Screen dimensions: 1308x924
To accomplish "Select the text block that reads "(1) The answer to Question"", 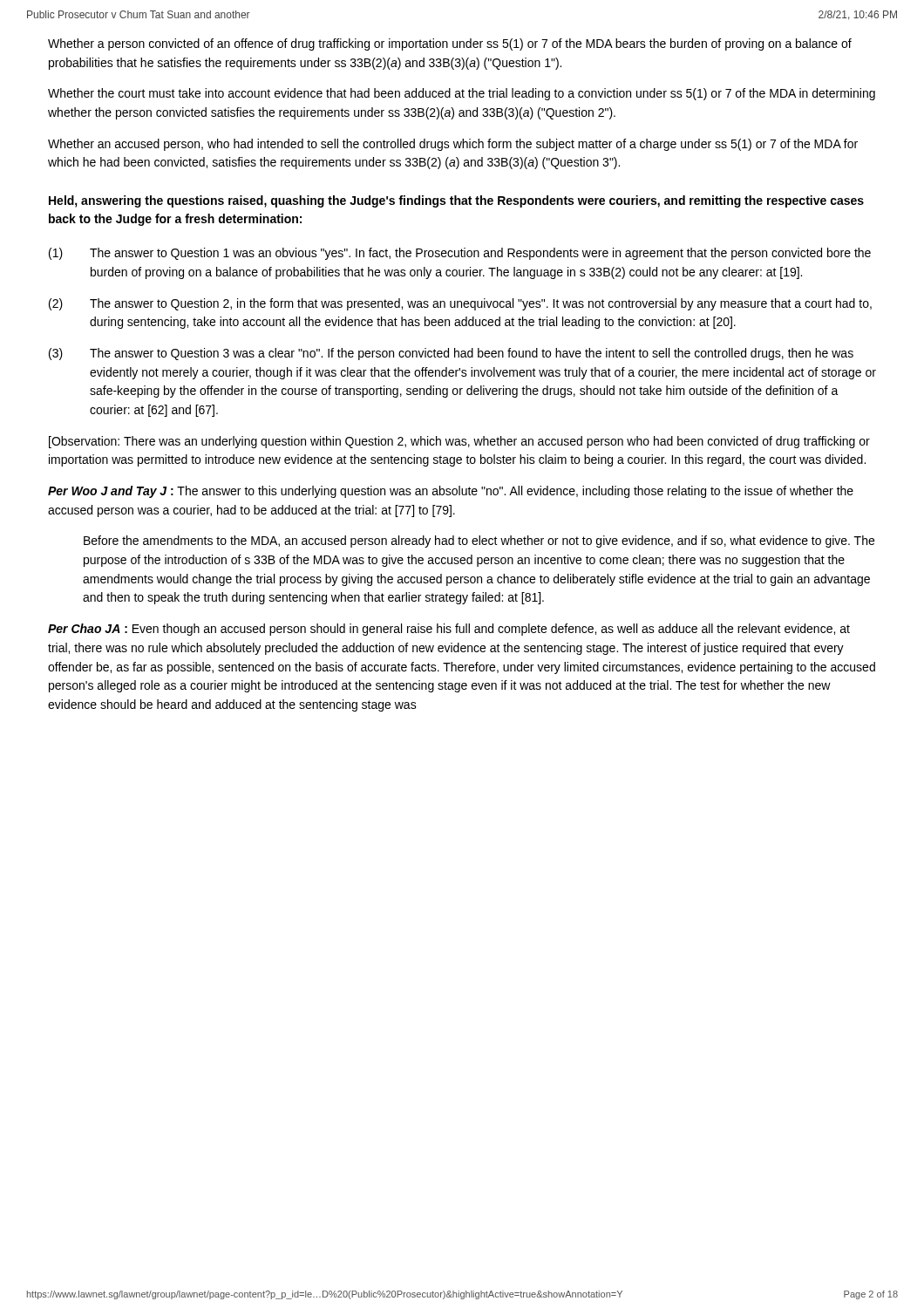I will click(x=462, y=263).
